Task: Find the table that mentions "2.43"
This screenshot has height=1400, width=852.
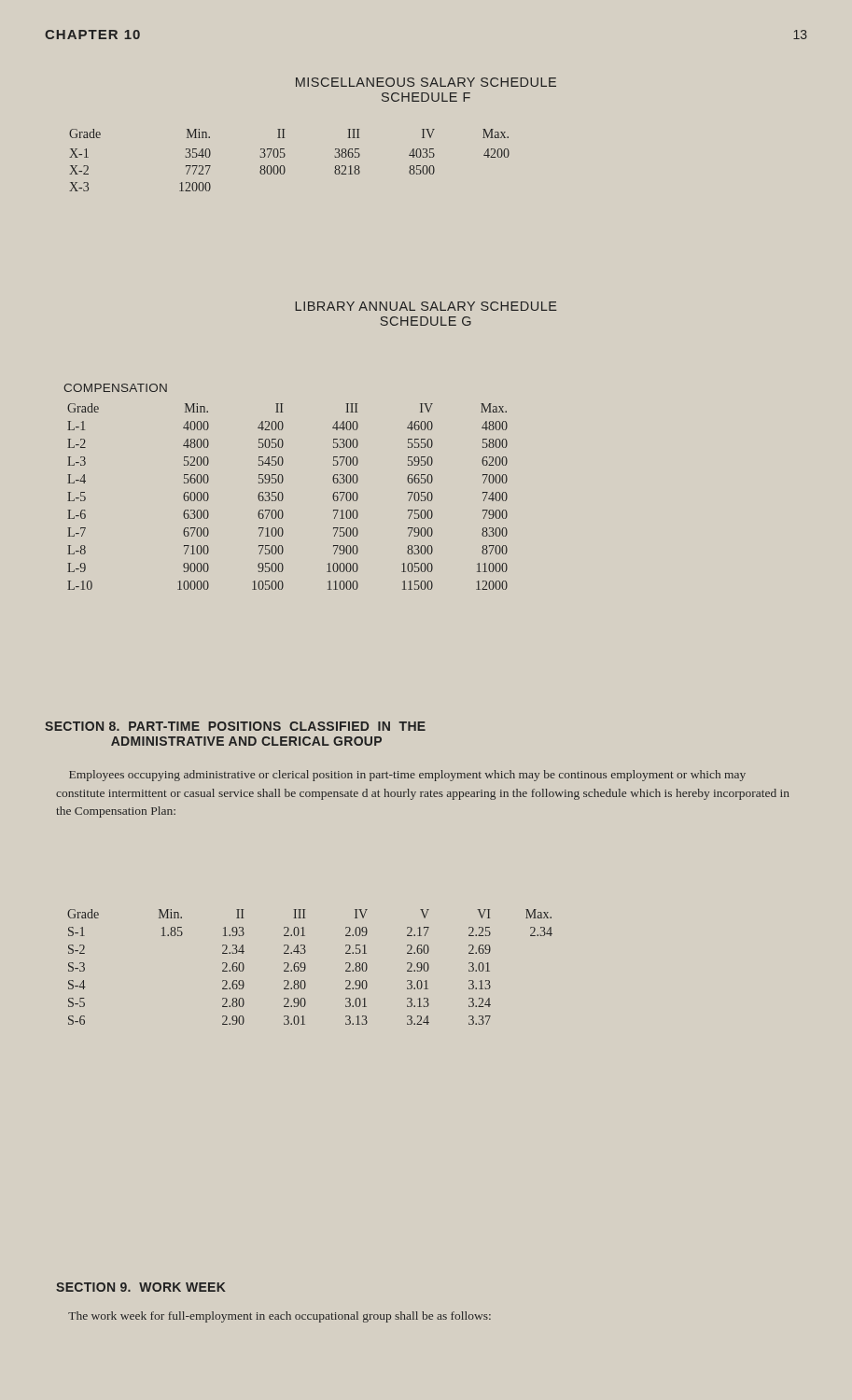Action: (310, 968)
